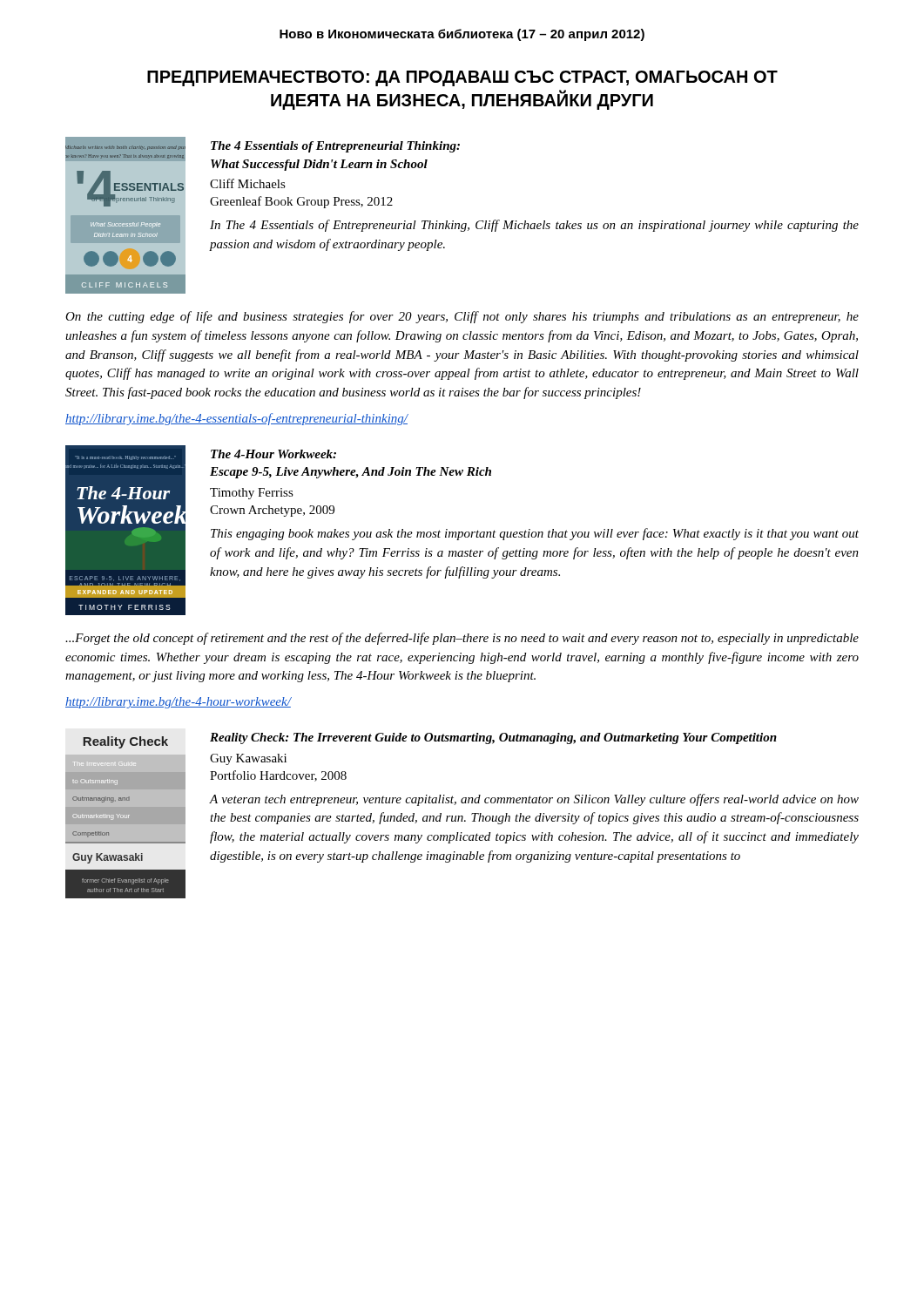Click on the element starting "On the cutting edge"
Image resolution: width=924 pixels, height=1307 pixels.
462,354
